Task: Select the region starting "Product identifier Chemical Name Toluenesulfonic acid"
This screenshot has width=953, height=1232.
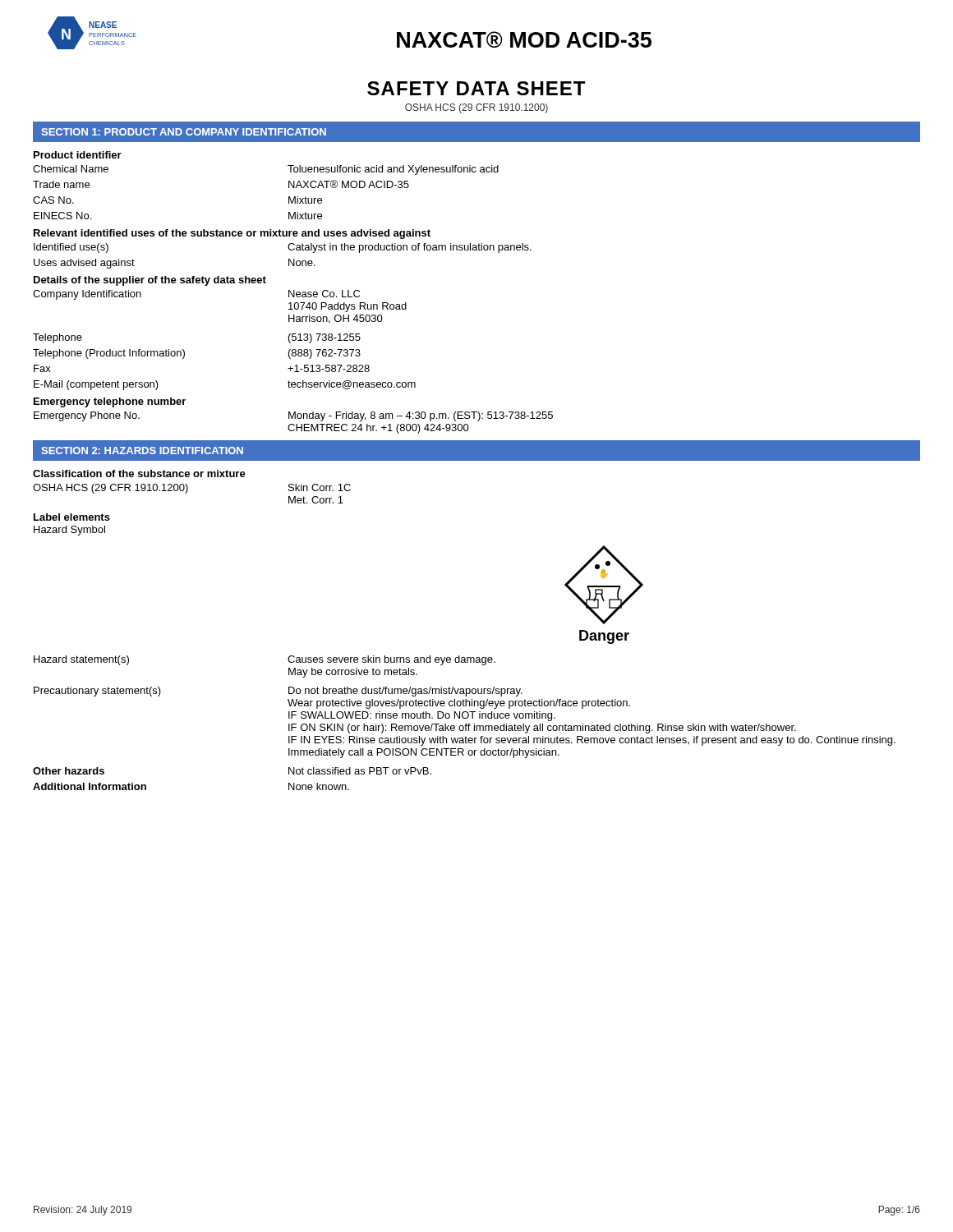Action: point(78,155)
